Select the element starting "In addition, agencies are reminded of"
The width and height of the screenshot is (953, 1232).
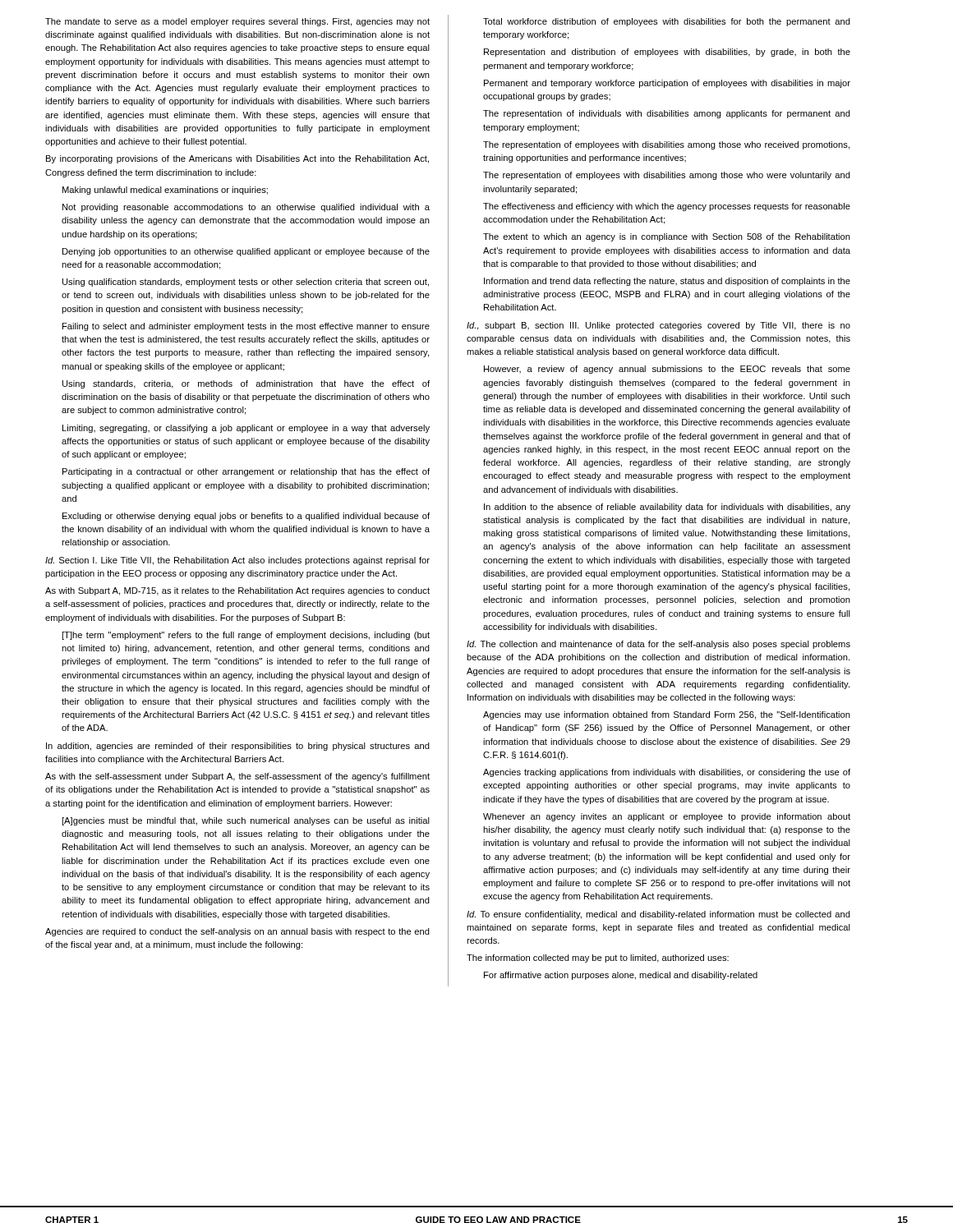(x=237, y=752)
